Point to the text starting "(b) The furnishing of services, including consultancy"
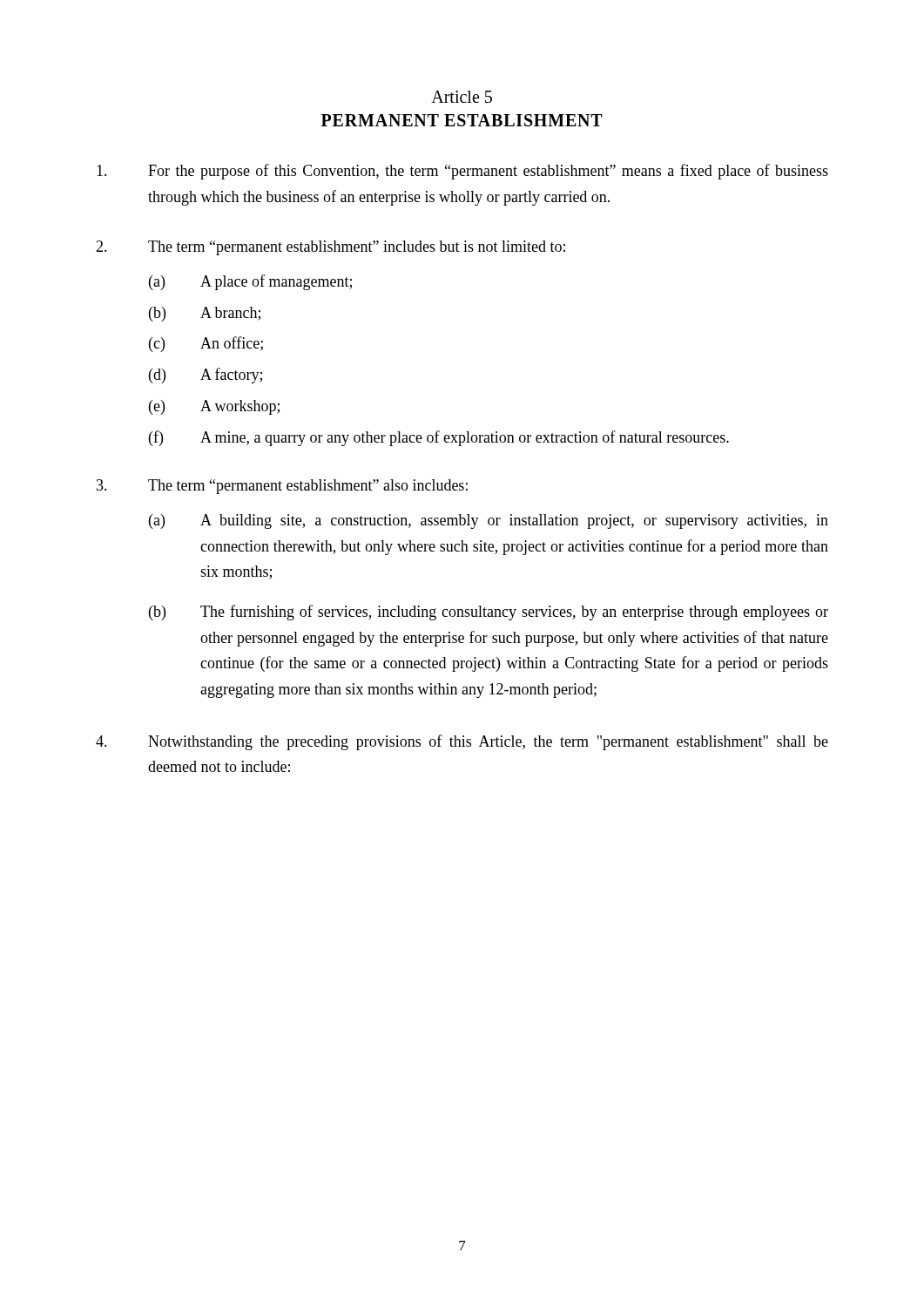924x1307 pixels. point(488,651)
